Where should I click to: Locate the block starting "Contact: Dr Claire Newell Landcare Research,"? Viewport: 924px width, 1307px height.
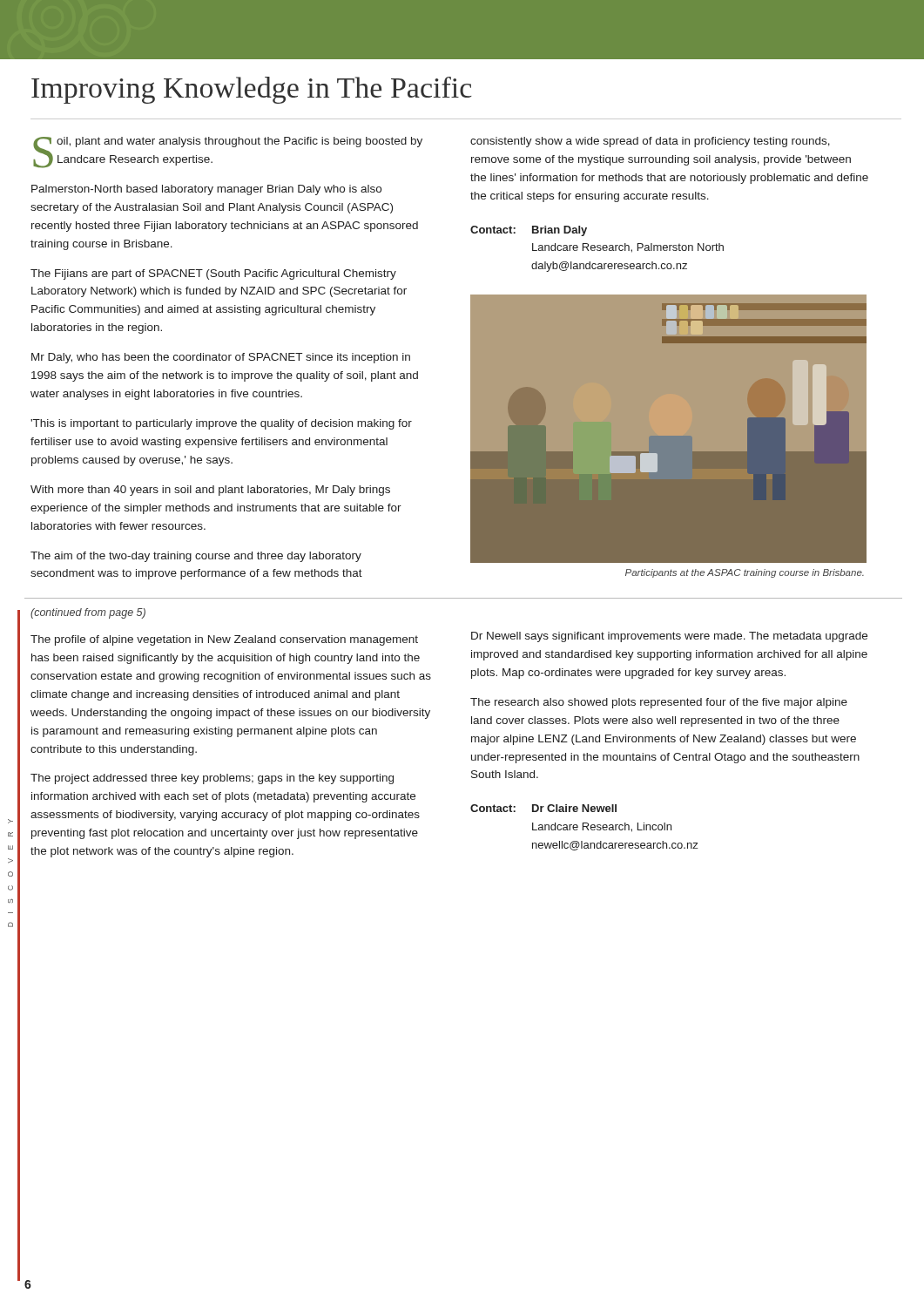click(584, 827)
